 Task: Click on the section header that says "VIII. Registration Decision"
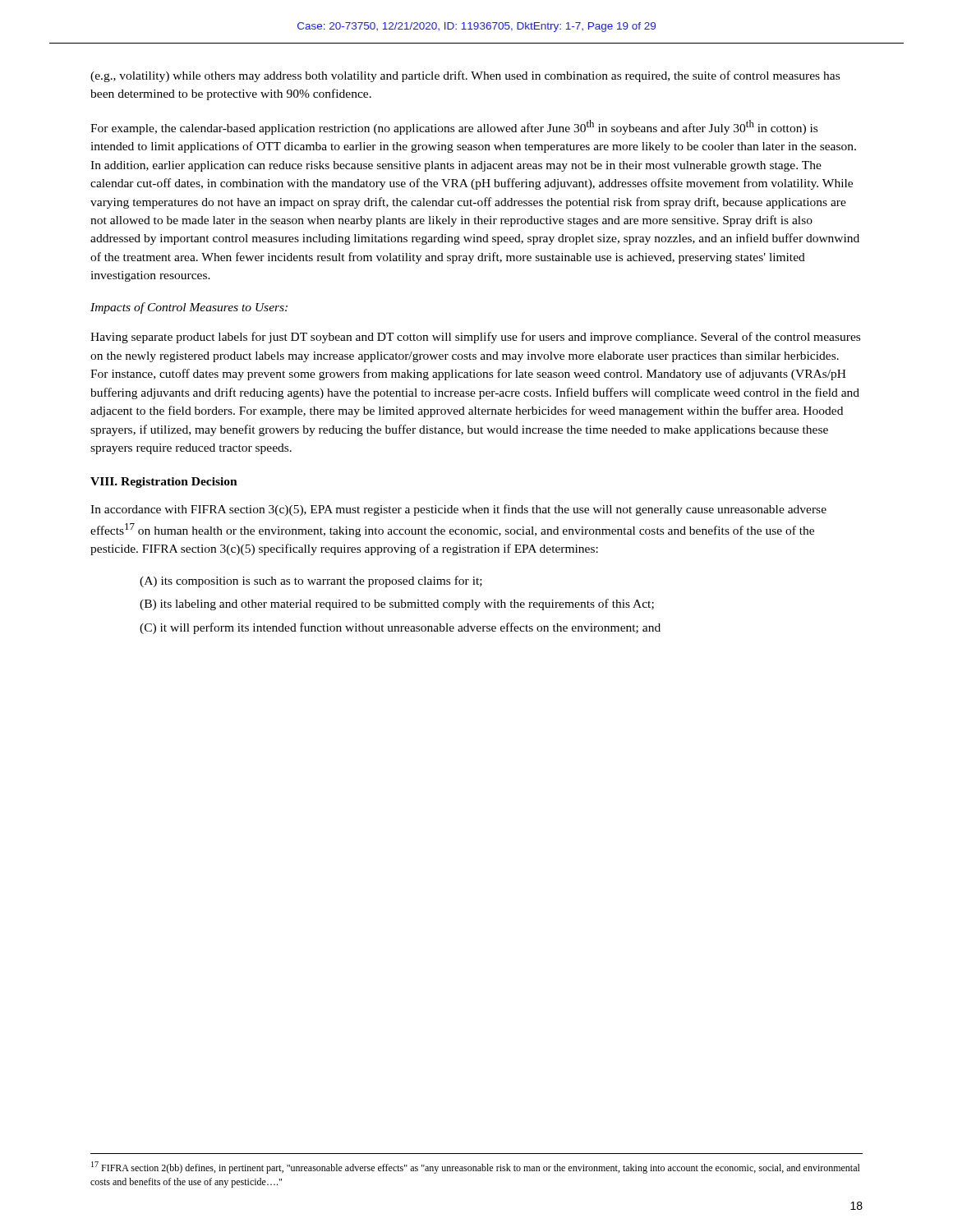click(x=164, y=481)
